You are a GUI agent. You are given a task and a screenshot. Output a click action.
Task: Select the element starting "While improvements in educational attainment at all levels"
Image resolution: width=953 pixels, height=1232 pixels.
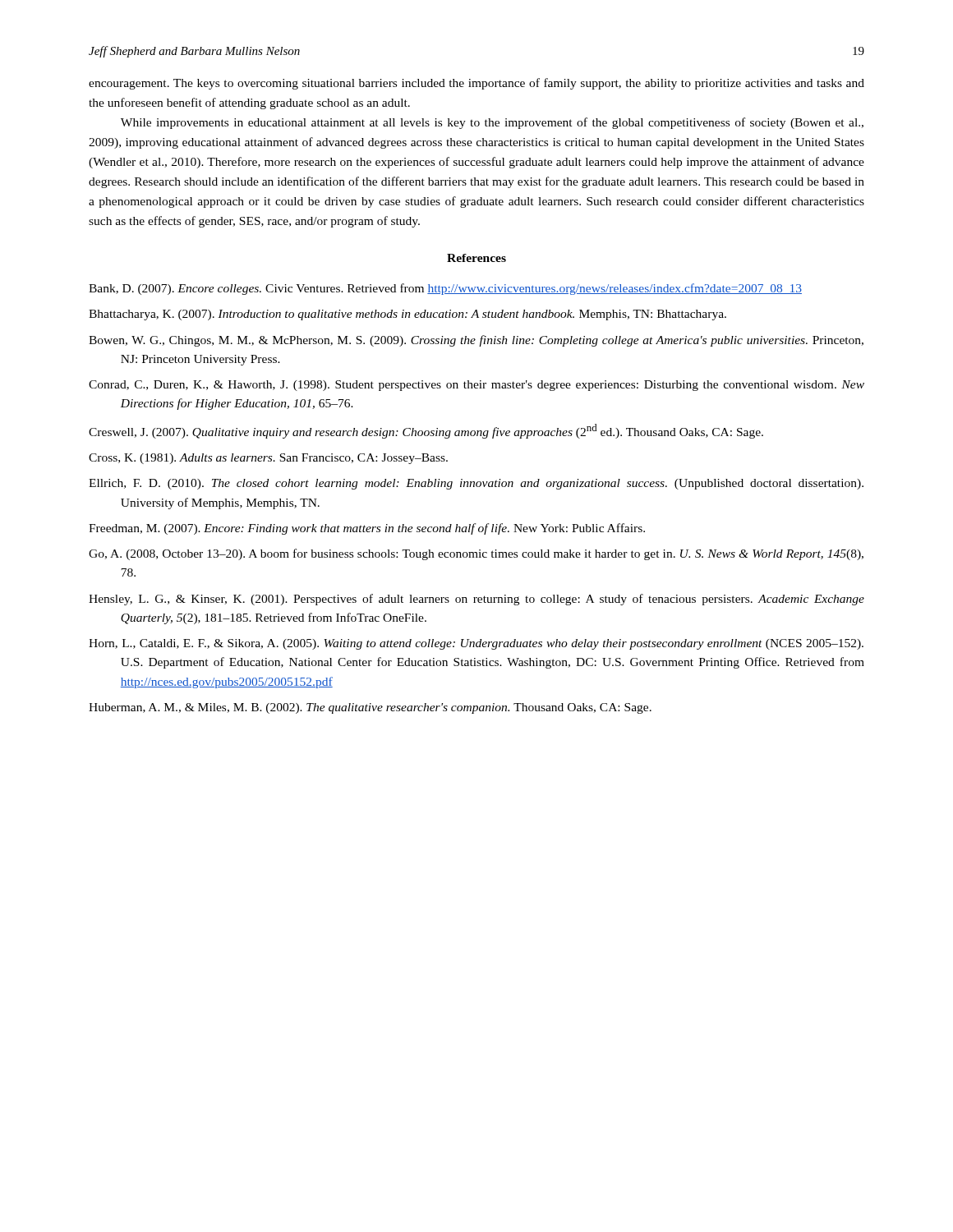point(476,172)
